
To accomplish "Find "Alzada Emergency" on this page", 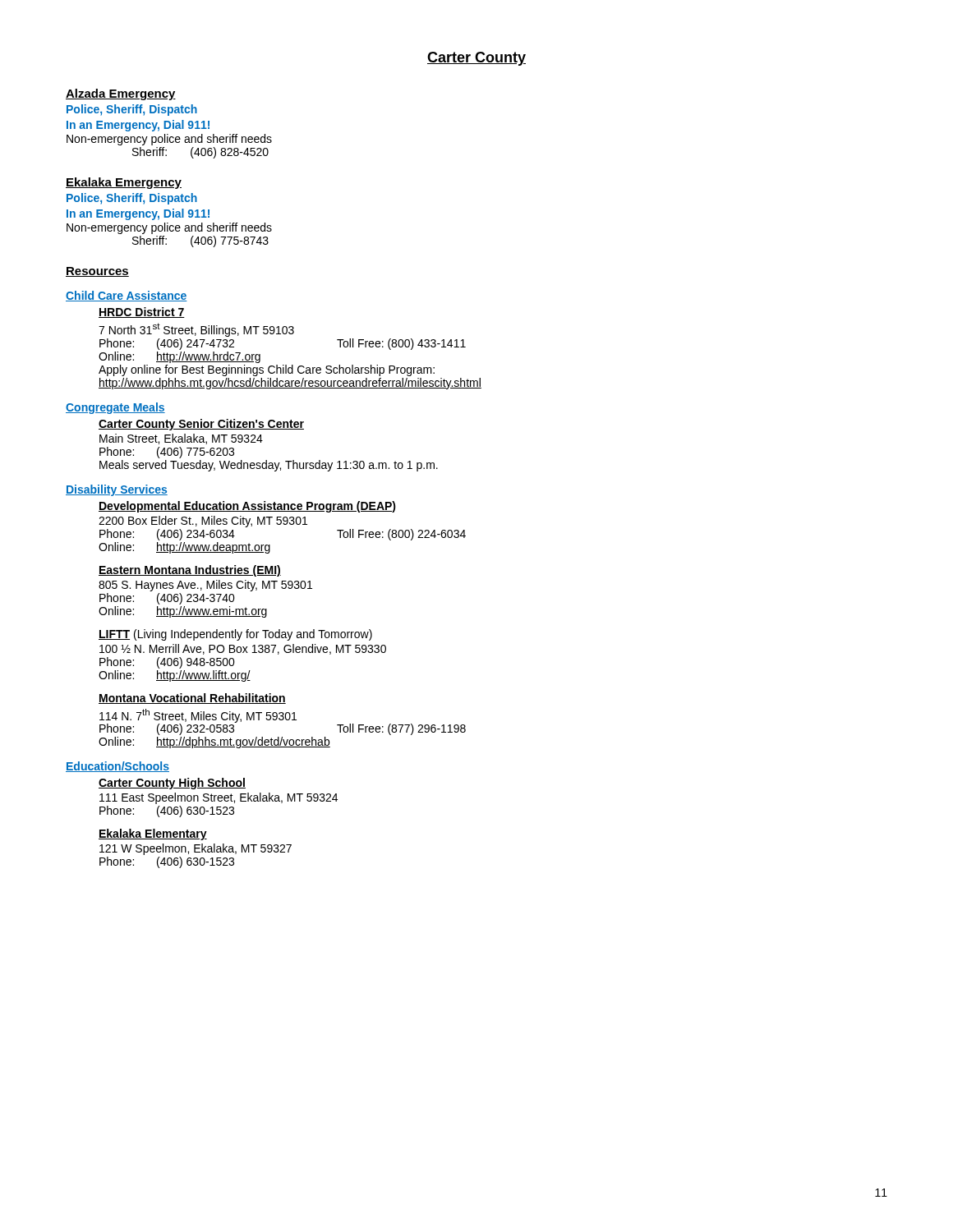I will (121, 93).
